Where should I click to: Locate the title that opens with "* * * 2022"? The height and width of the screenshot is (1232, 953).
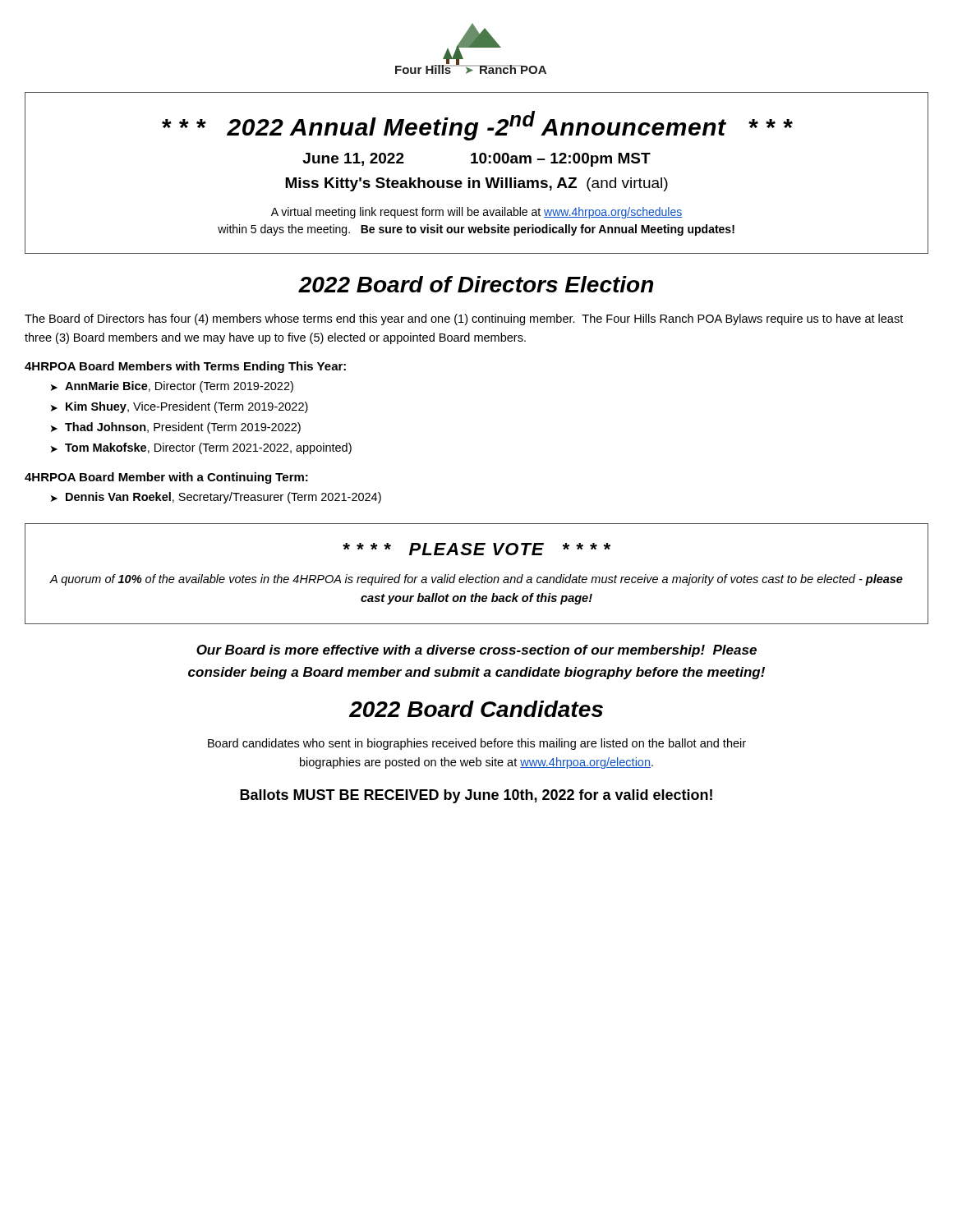(476, 173)
